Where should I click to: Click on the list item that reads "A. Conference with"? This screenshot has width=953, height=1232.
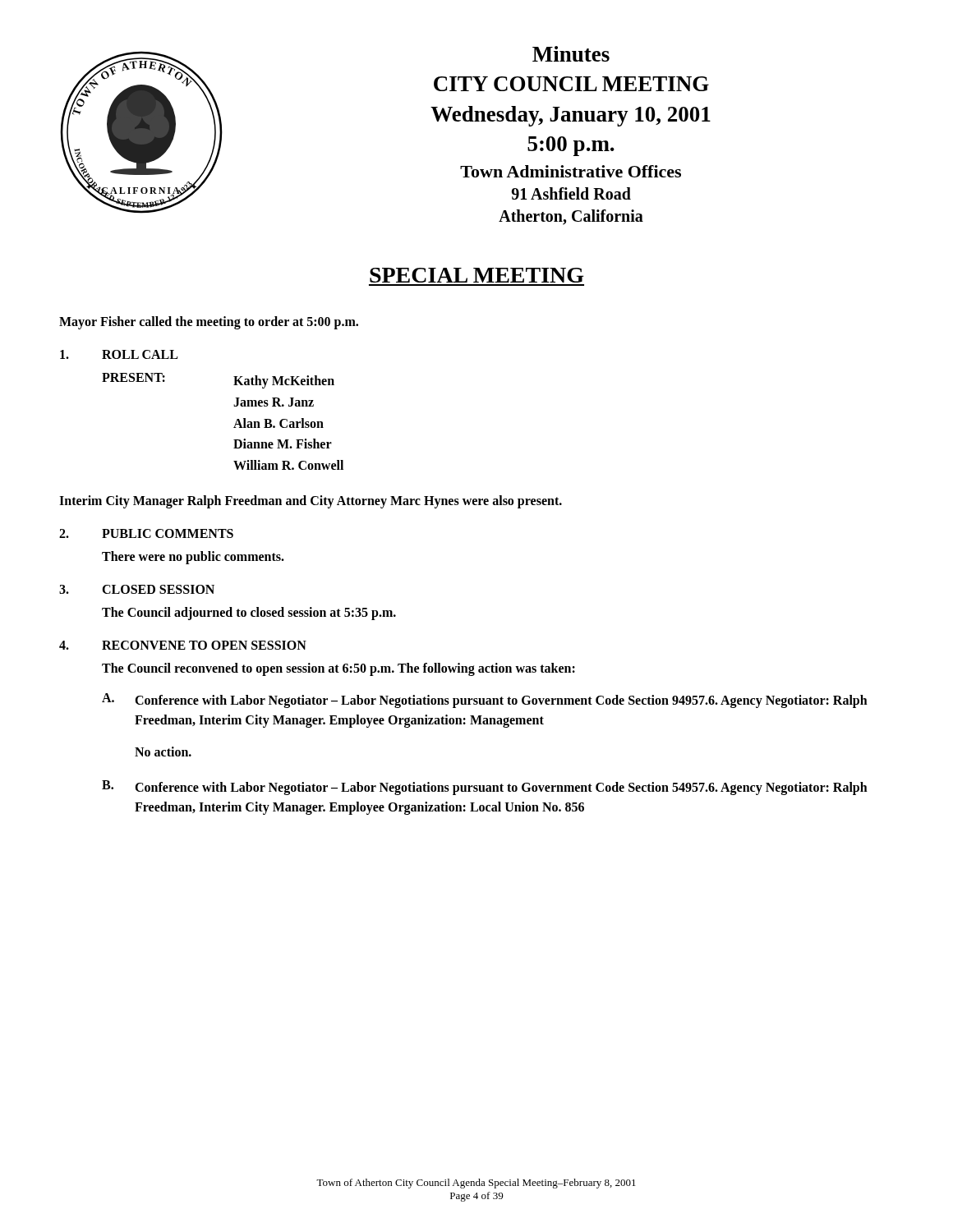[x=498, y=711]
